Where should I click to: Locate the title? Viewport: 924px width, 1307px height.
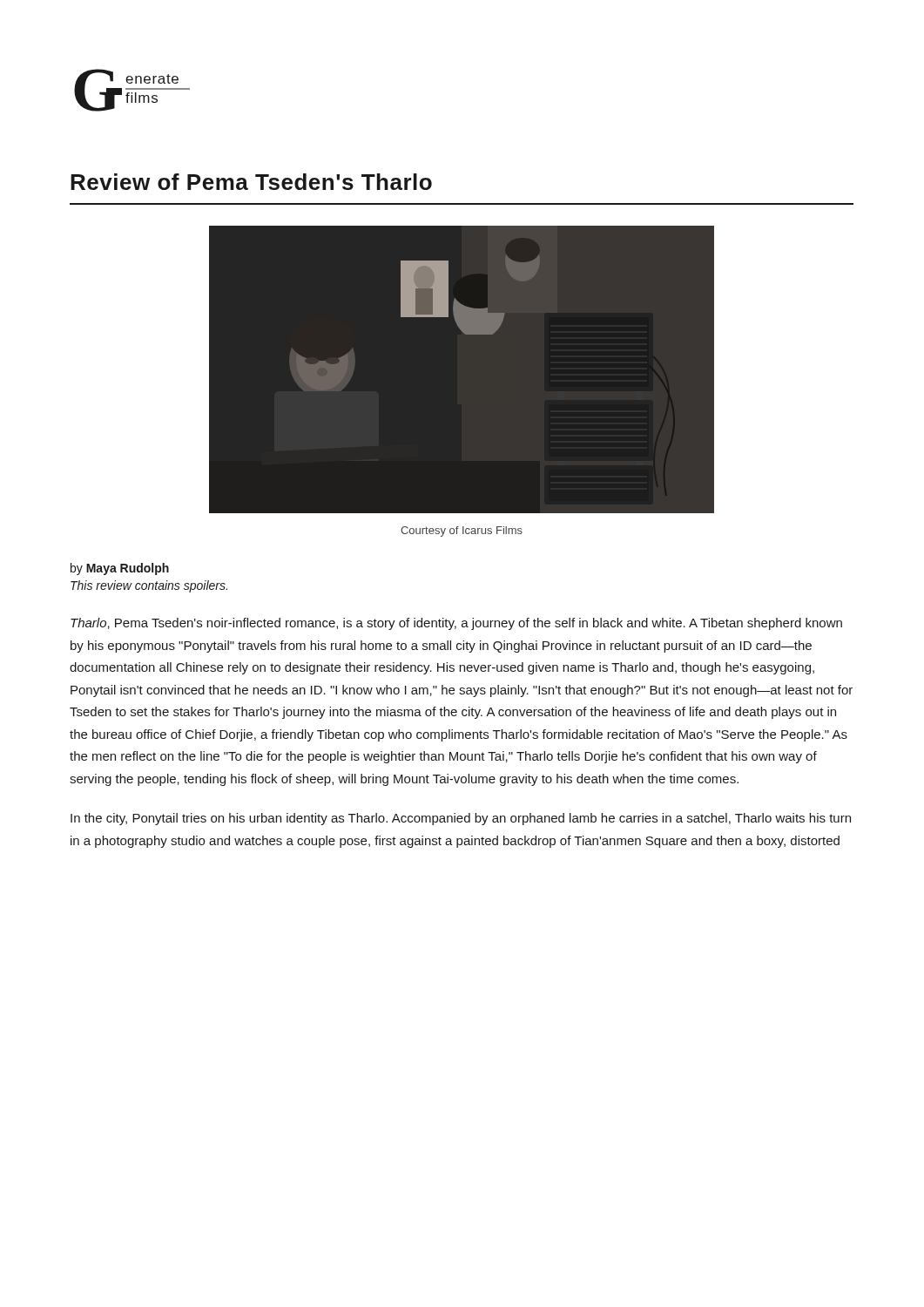(462, 183)
